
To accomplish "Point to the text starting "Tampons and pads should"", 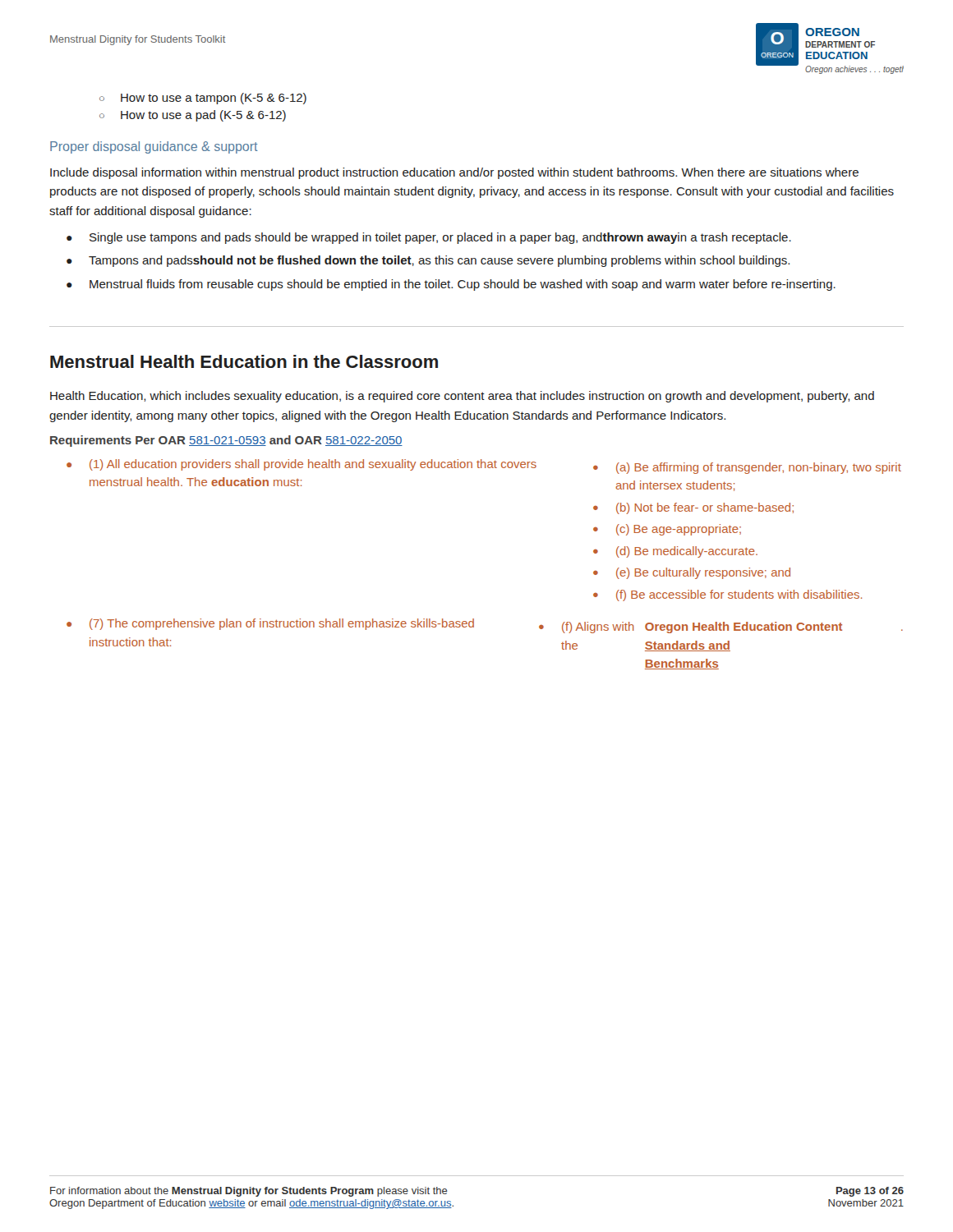I will coord(440,261).
